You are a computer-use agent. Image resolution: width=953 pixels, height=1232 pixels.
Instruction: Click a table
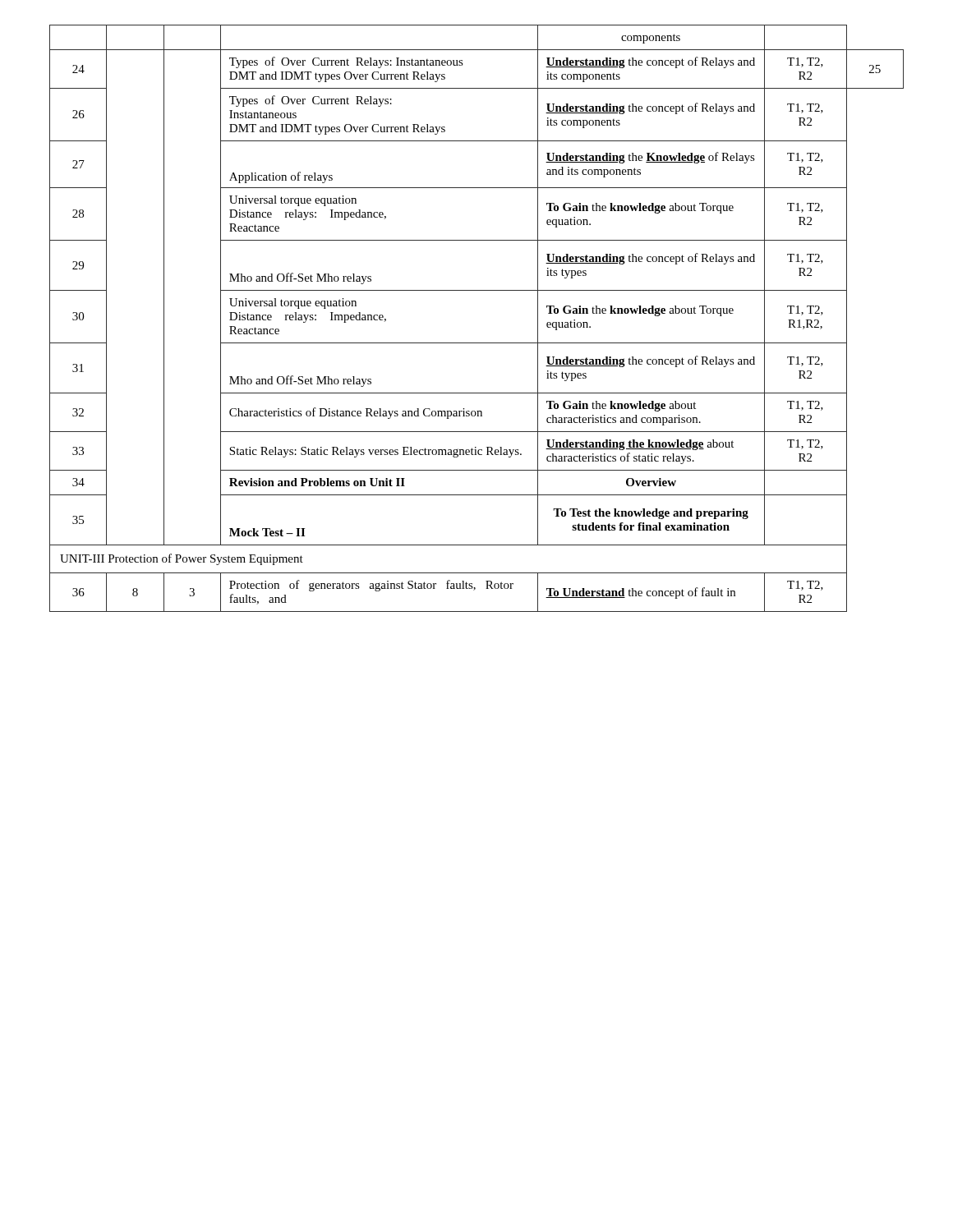[x=476, y=318]
